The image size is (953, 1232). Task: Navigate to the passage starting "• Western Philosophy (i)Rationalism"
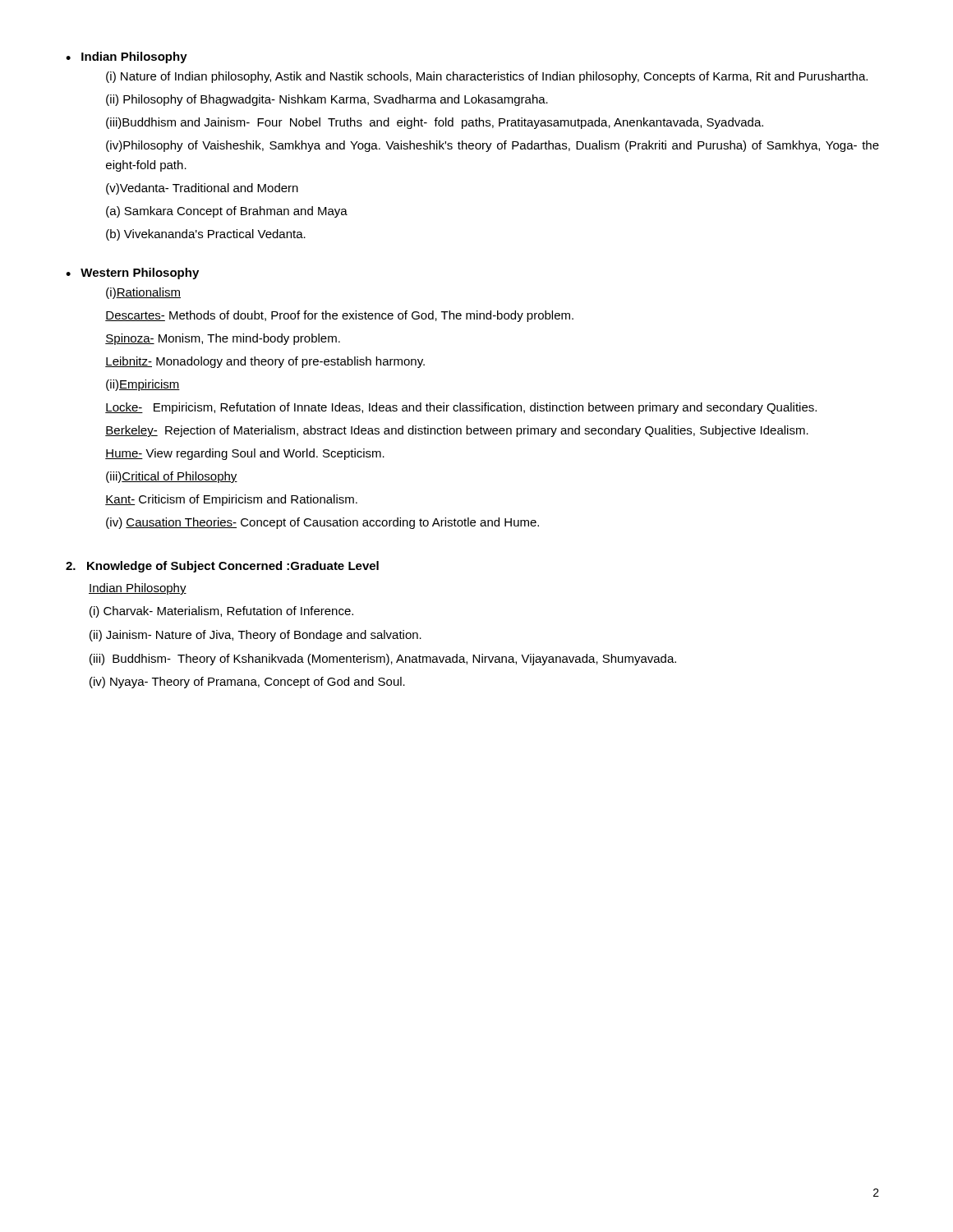[472, 400]
